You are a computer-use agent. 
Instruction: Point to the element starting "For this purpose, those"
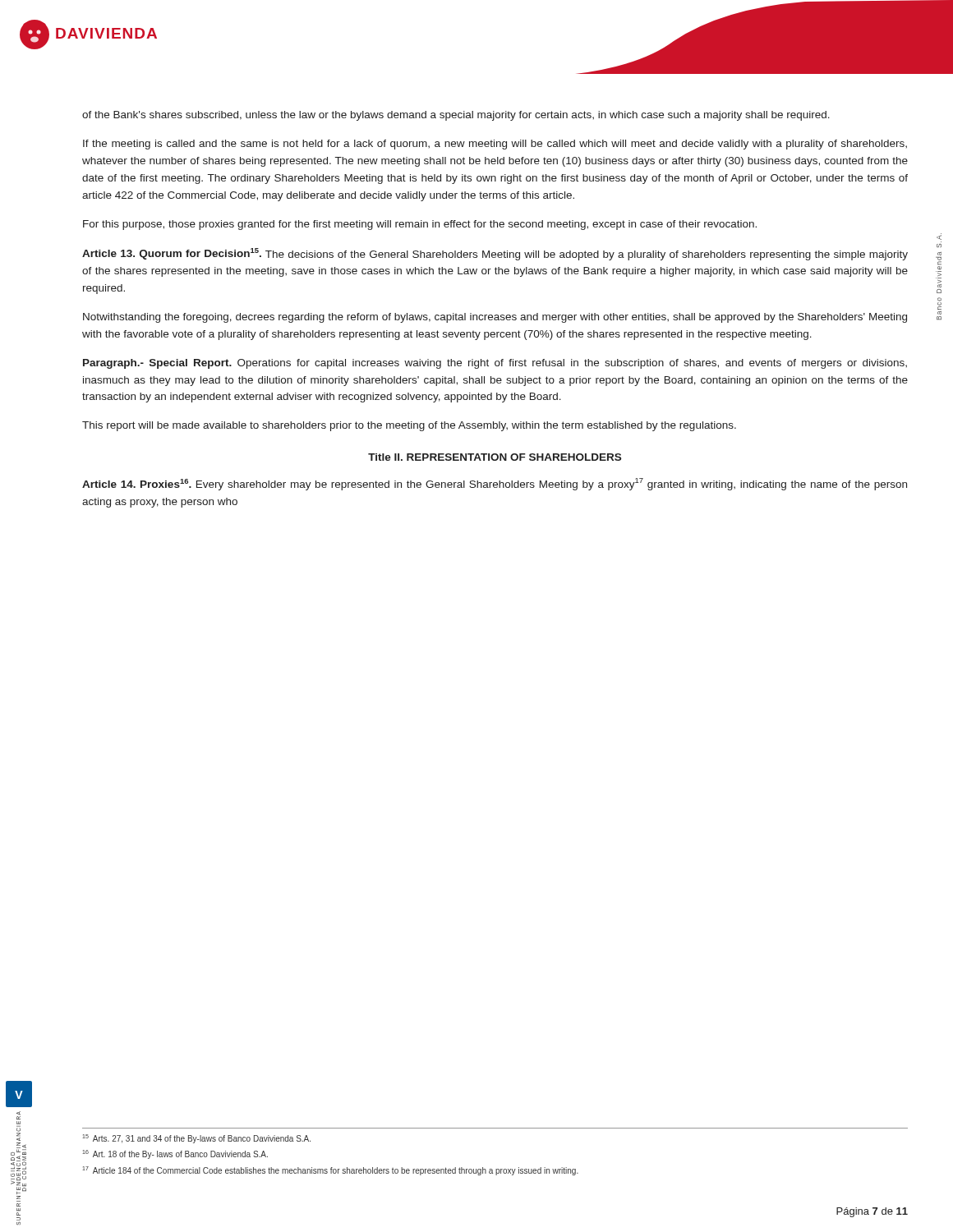(x=420, y=223)
